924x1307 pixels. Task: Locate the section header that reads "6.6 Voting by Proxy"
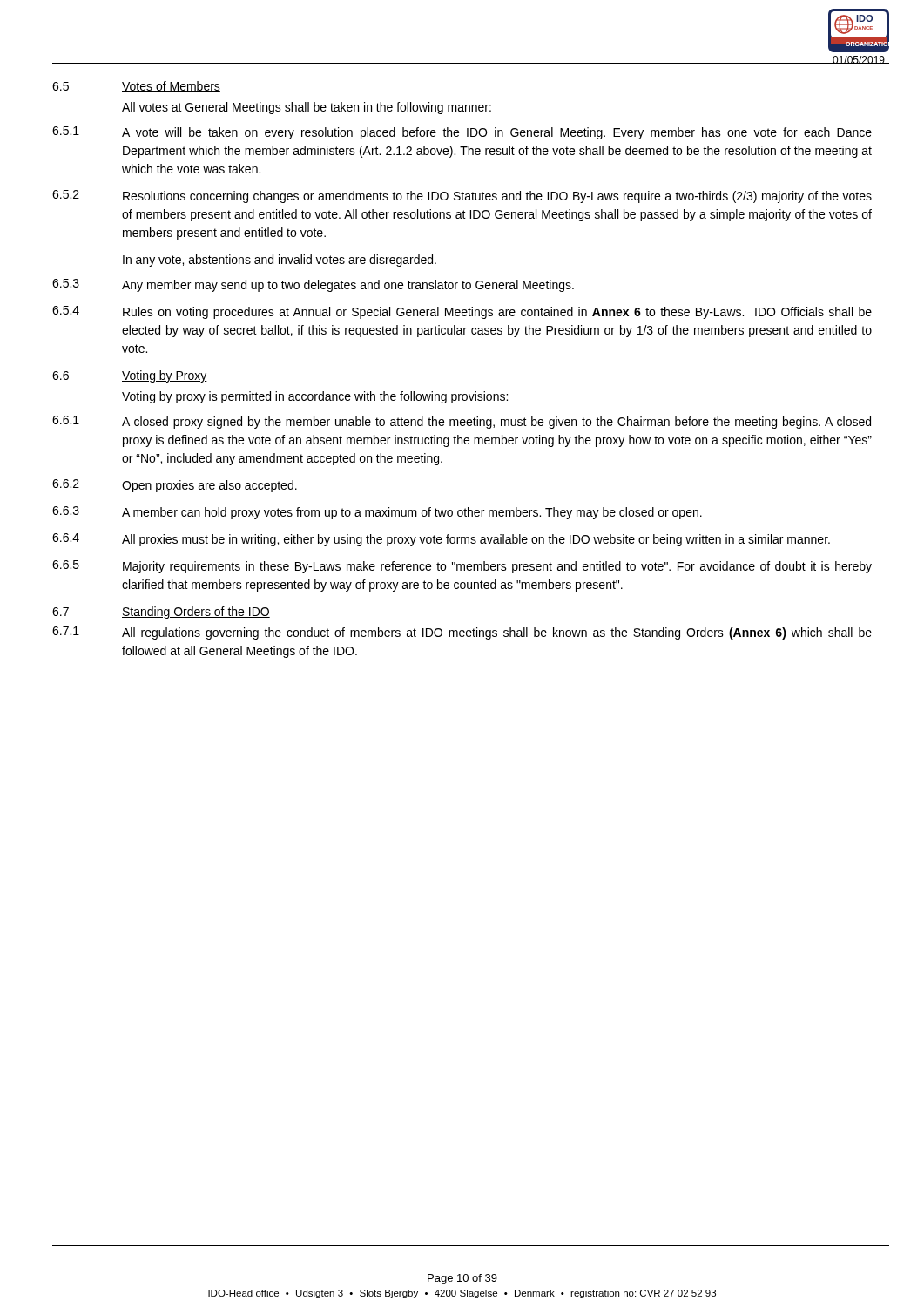click(129, 376)
